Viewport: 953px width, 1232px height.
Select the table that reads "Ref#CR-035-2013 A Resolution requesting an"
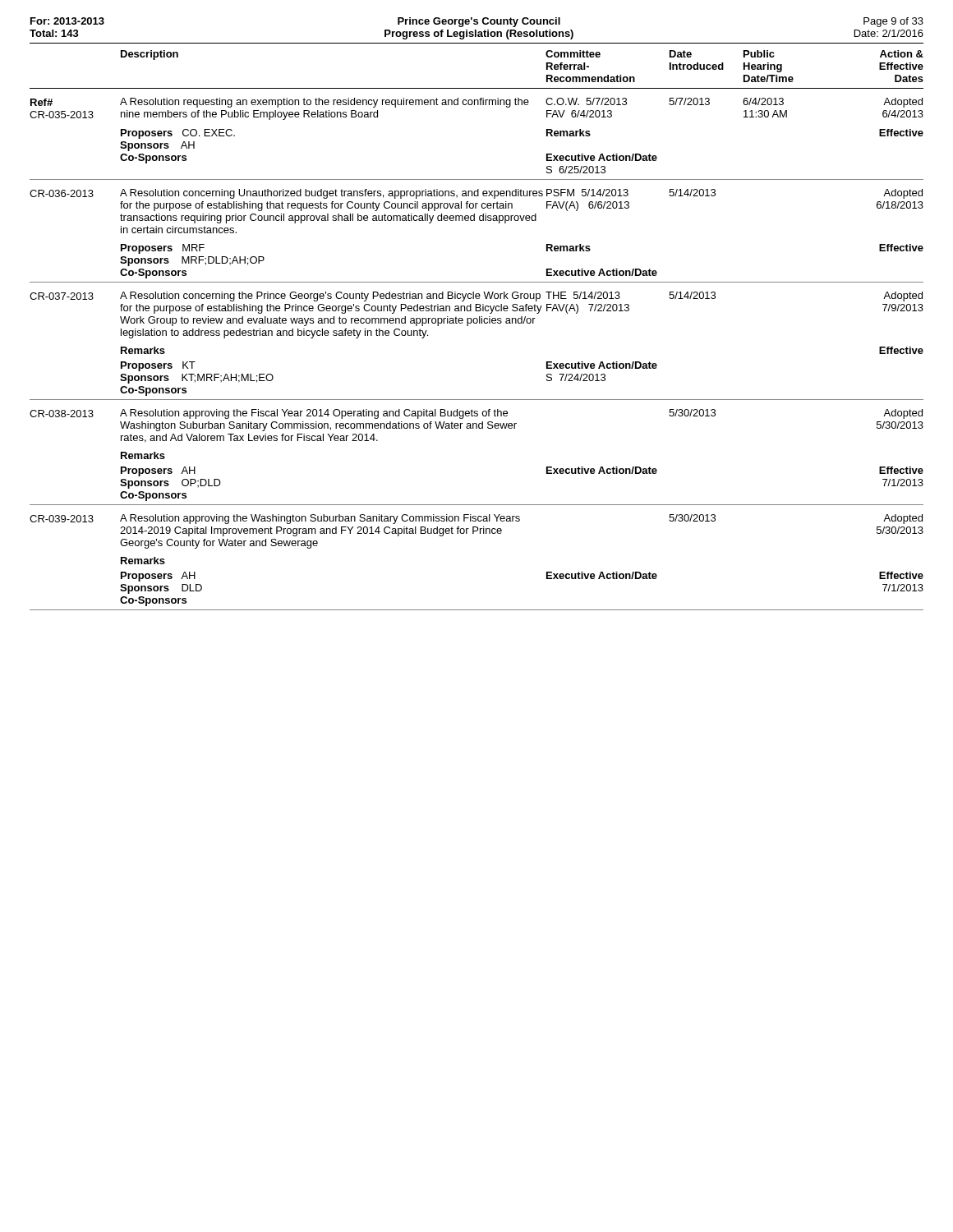tap(476, 134)
